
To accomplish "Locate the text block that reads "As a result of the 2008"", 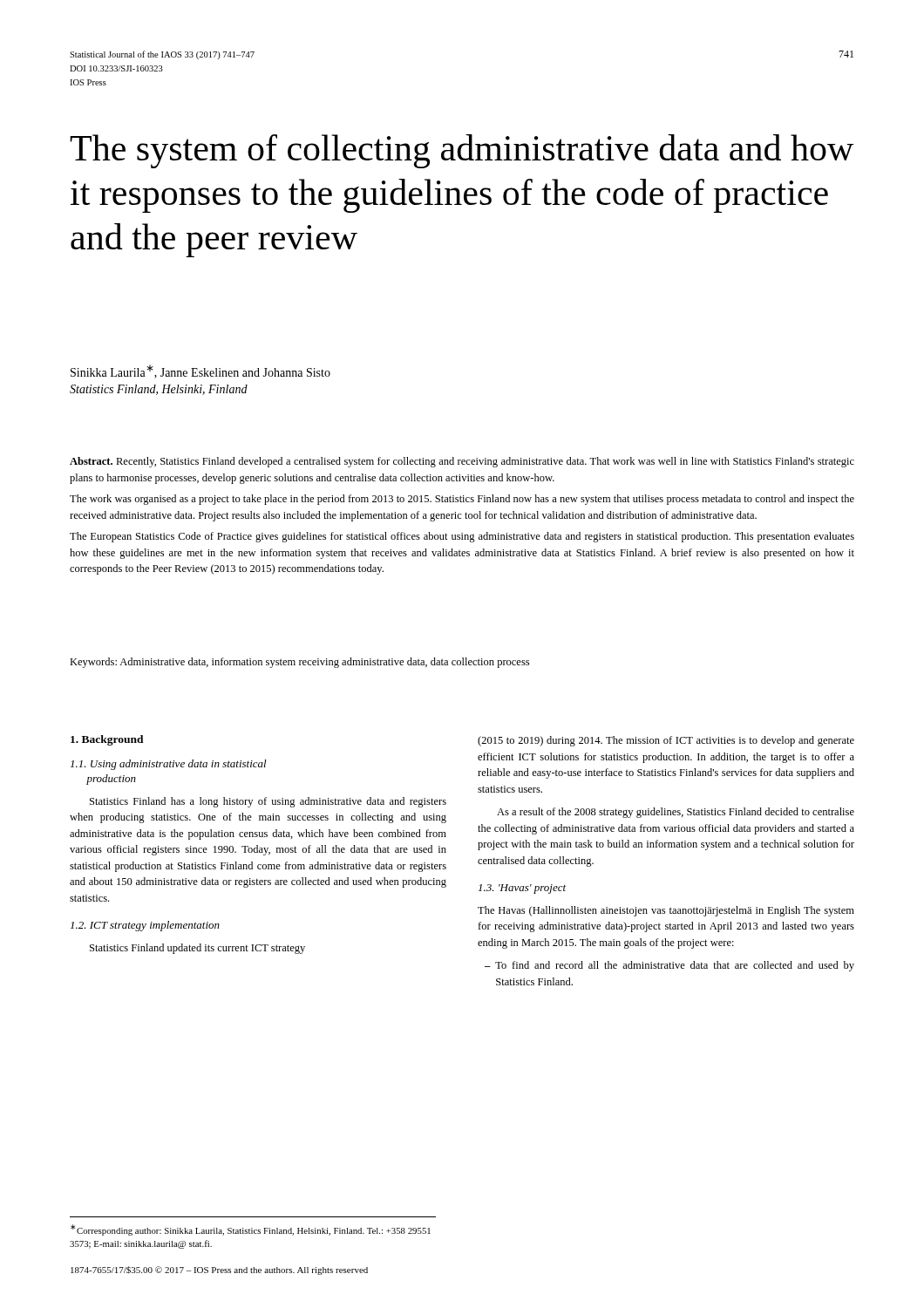I will tap(666, 836).
